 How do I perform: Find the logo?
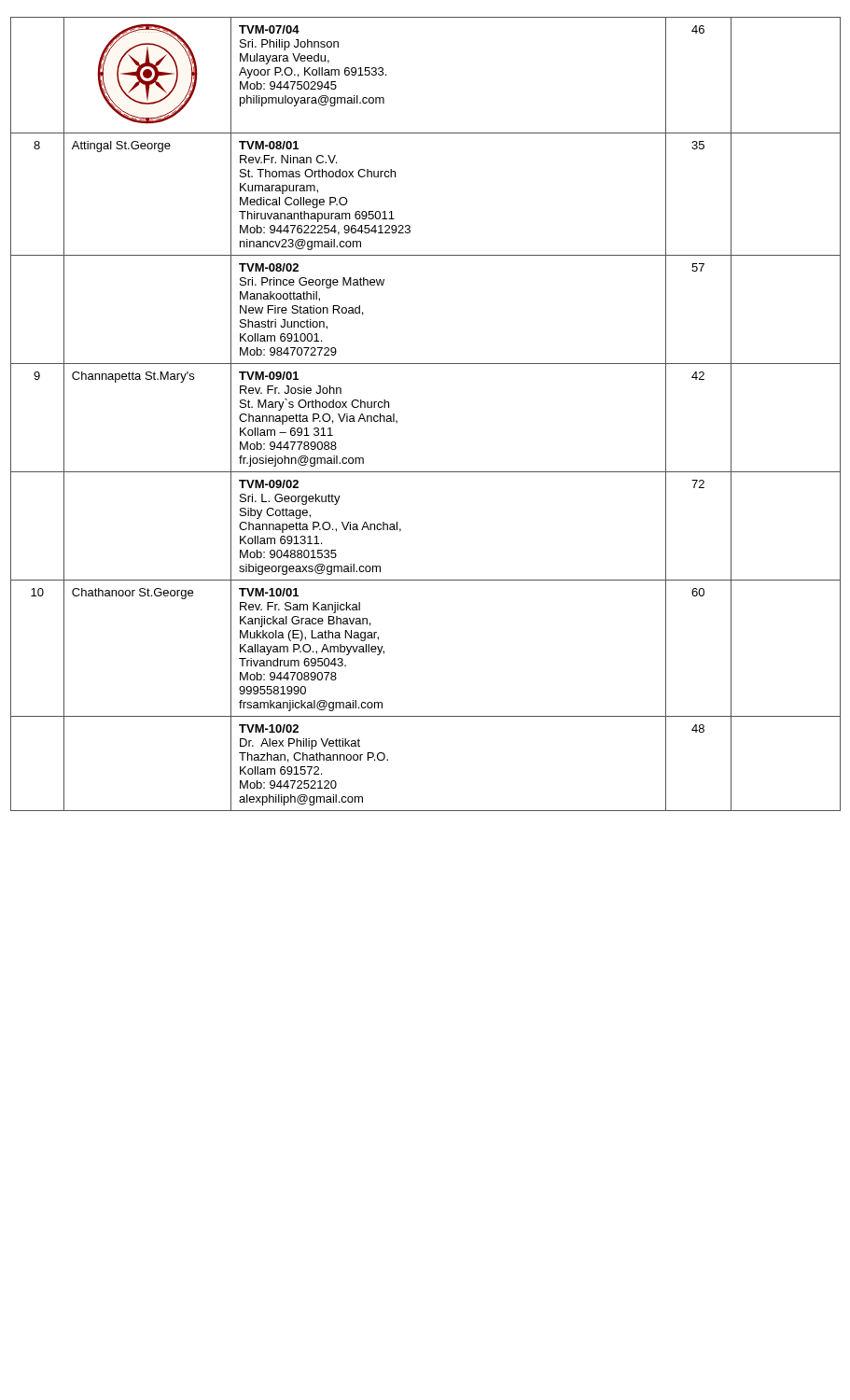[x=147, y=75]
